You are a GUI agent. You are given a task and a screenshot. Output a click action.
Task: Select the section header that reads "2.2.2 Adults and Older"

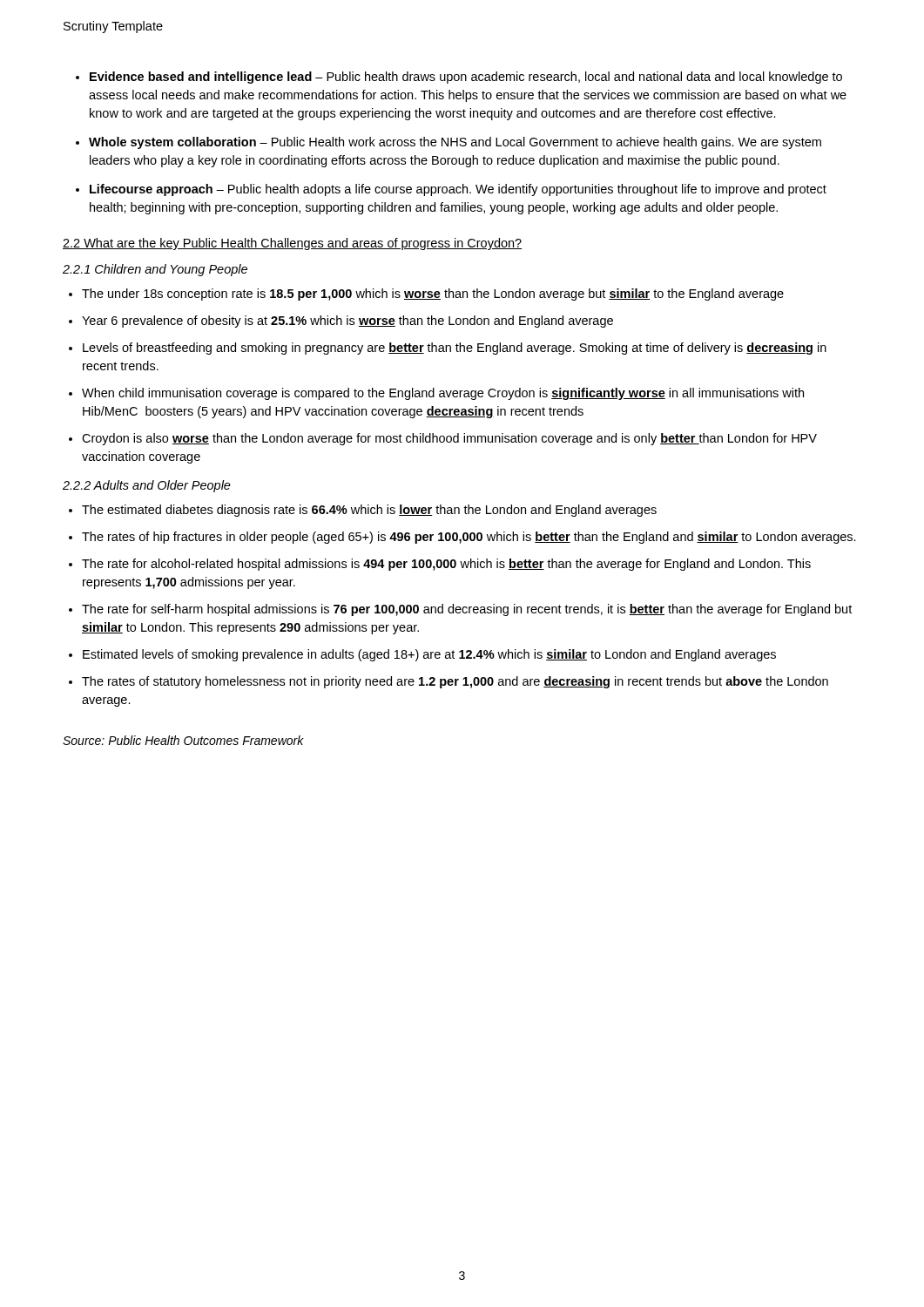click(147, 486)
